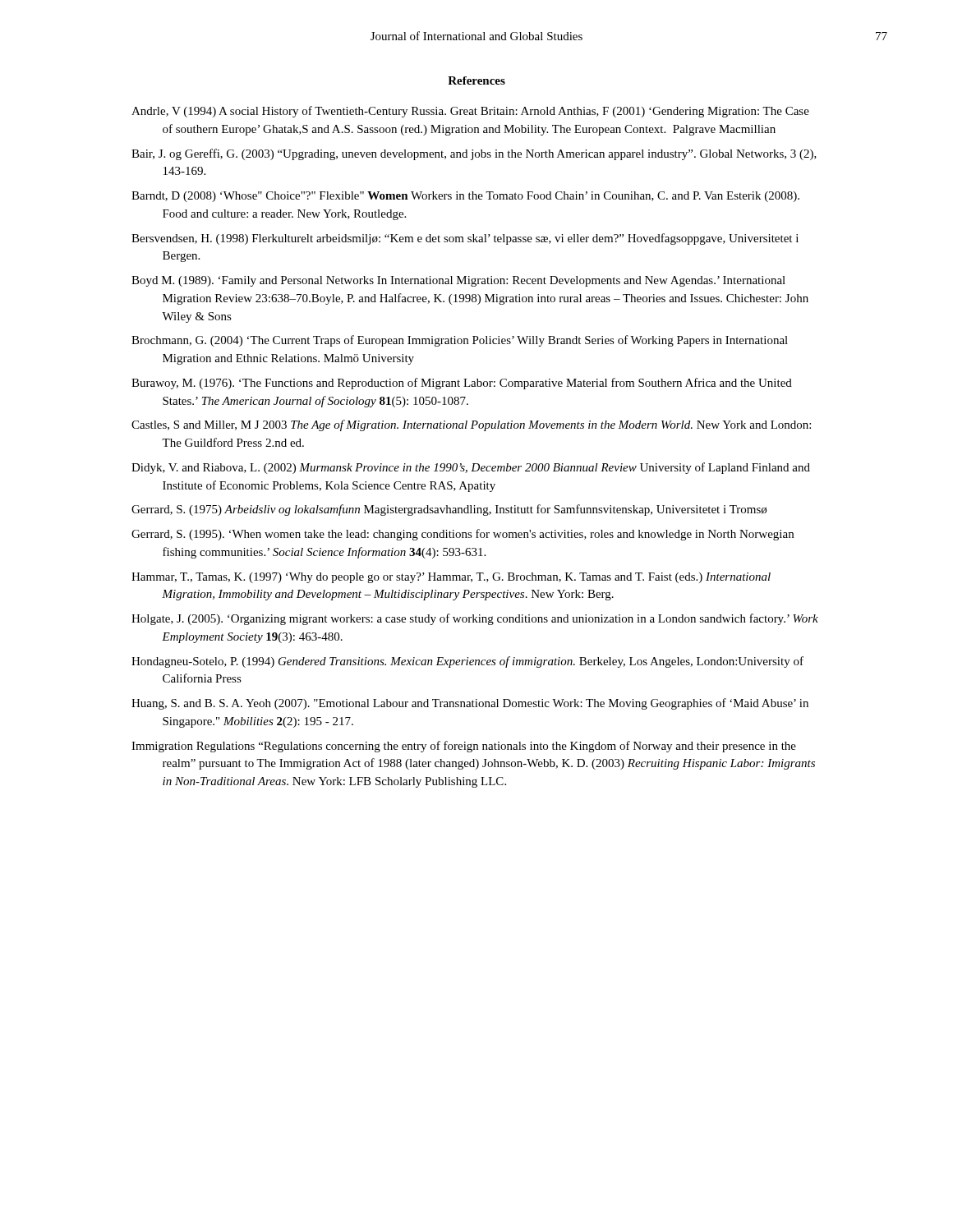Locate the block of text that opens with "Bersvendsen, H. (1998) Flerkulturelt arbeidsmiljø: “Kem"
The height and width of the screenshot is (1232, 953).
[465, 247]
